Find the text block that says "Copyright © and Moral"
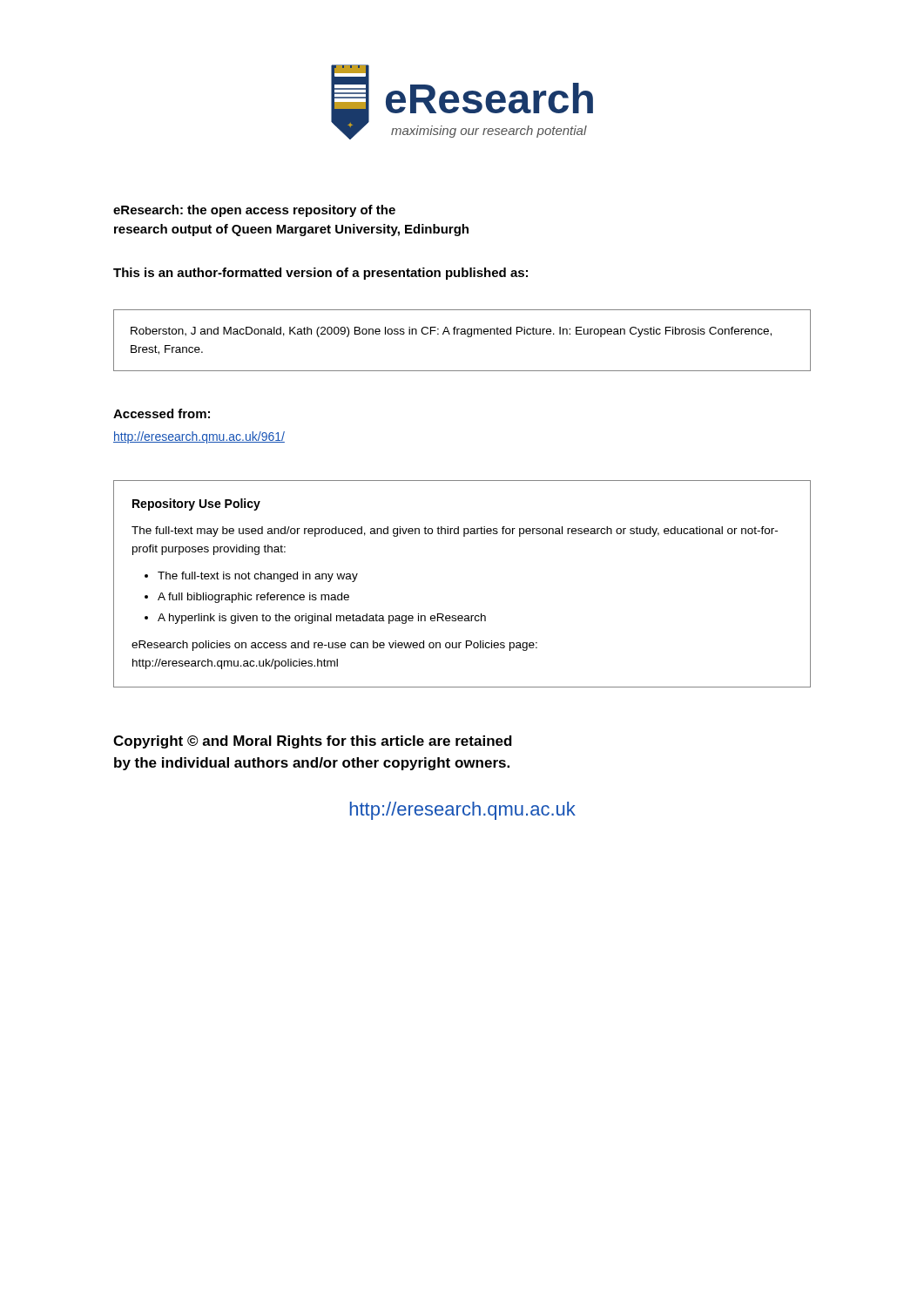The image size is (924, 1307). [313, 752]
